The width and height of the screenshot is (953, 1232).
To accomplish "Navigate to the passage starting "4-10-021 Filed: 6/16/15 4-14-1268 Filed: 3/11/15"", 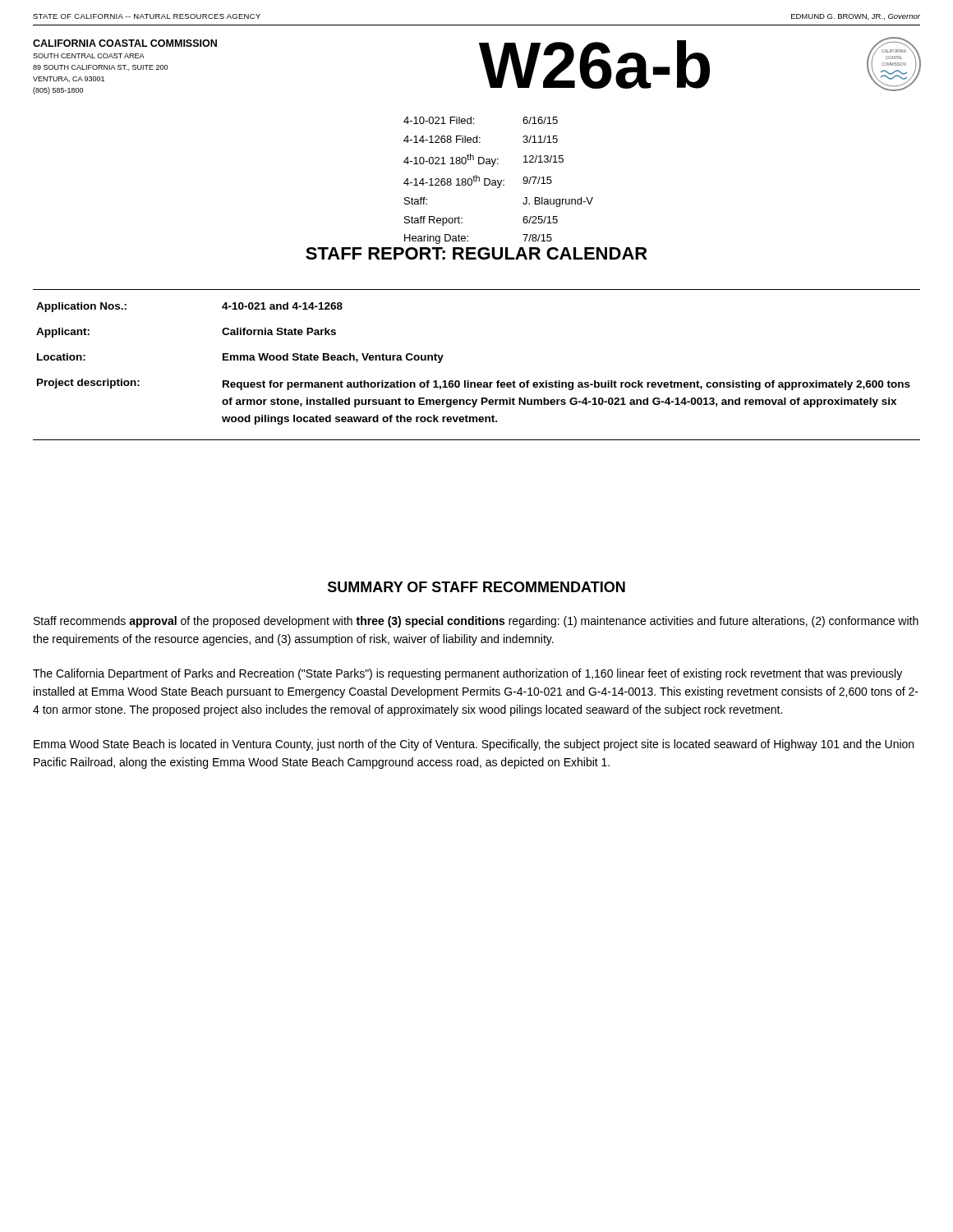I will coord(498,180).
